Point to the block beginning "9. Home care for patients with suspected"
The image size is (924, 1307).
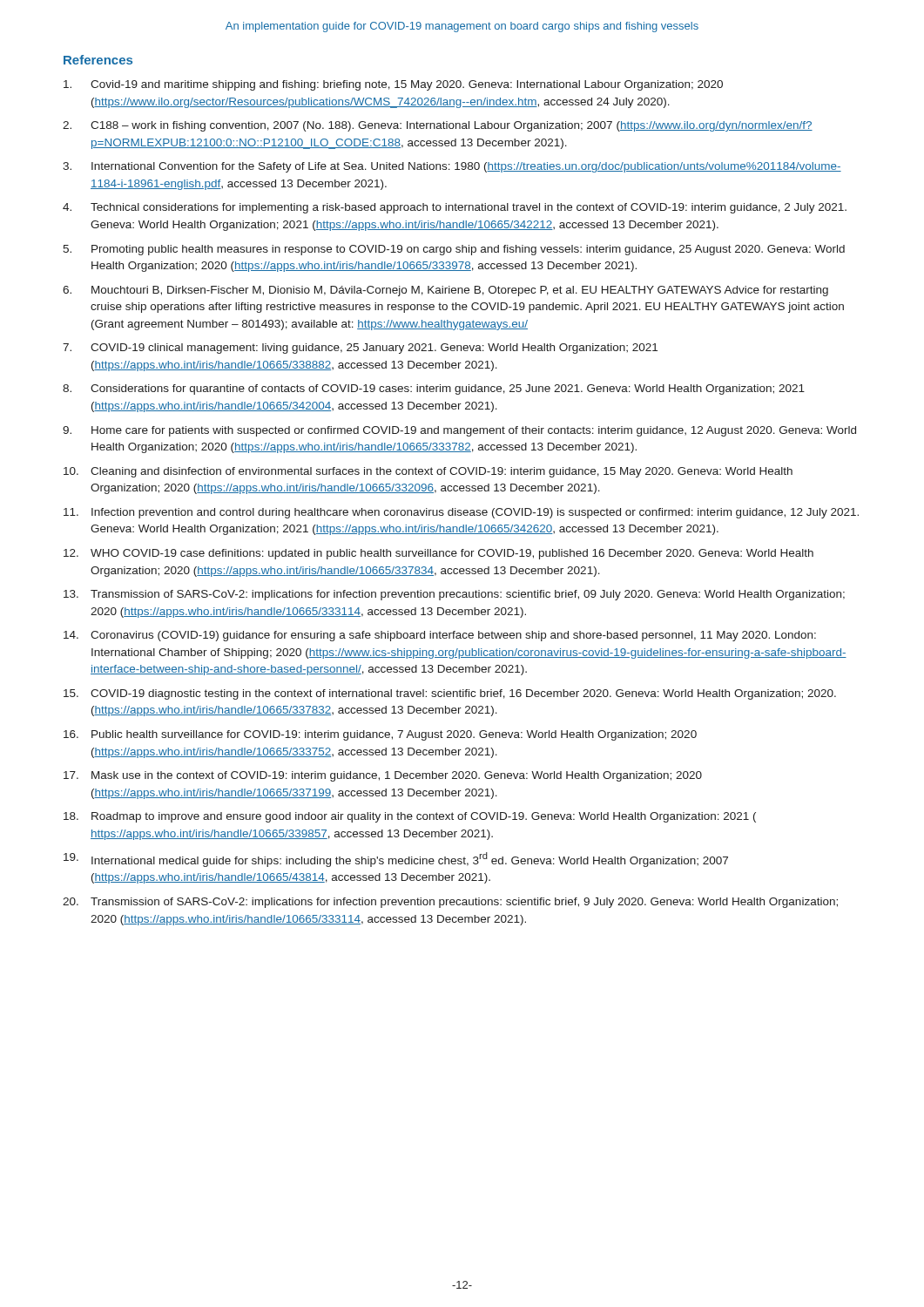462,438
